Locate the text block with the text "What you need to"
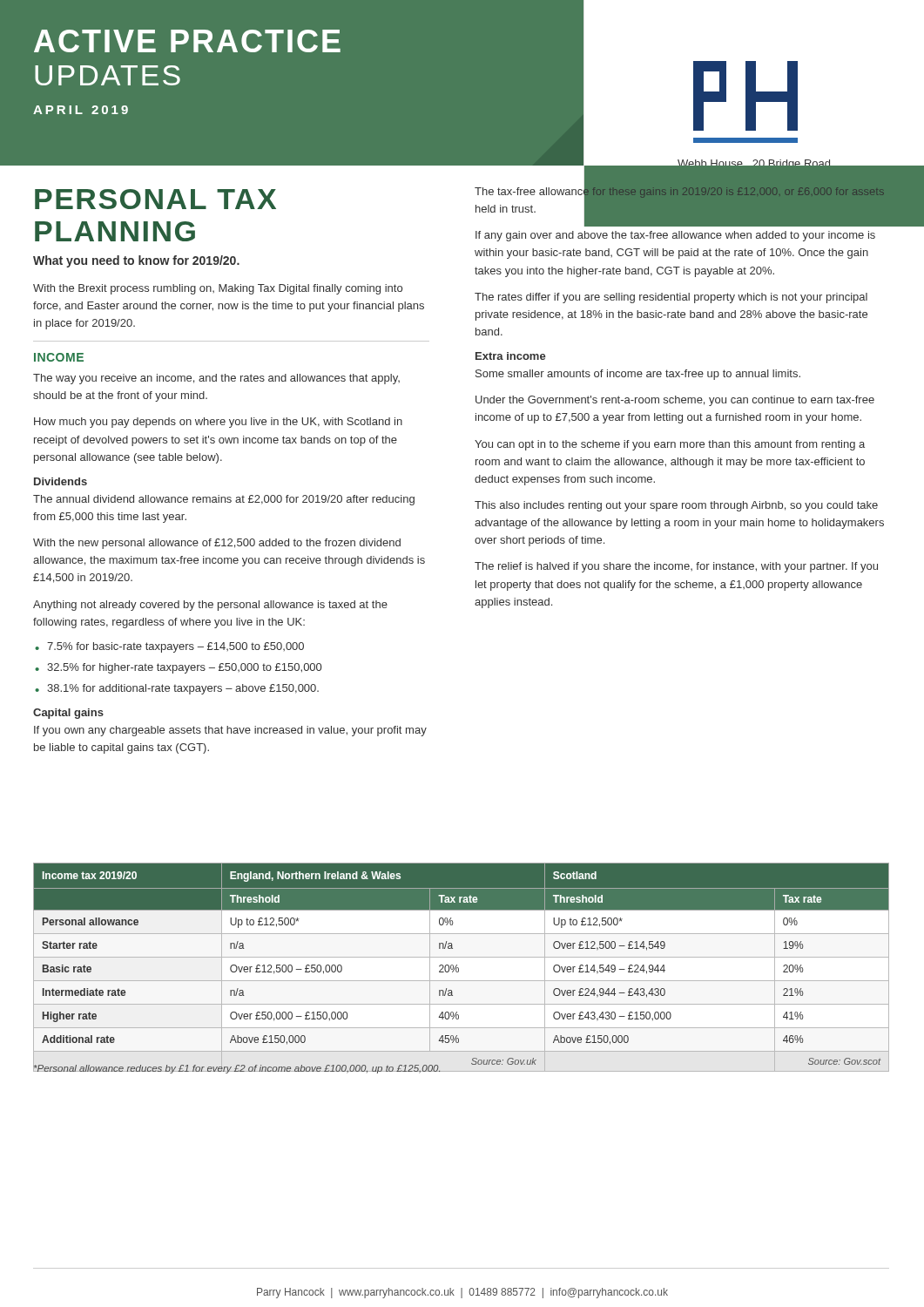The image size is (924, 1307). click(136, 260)
